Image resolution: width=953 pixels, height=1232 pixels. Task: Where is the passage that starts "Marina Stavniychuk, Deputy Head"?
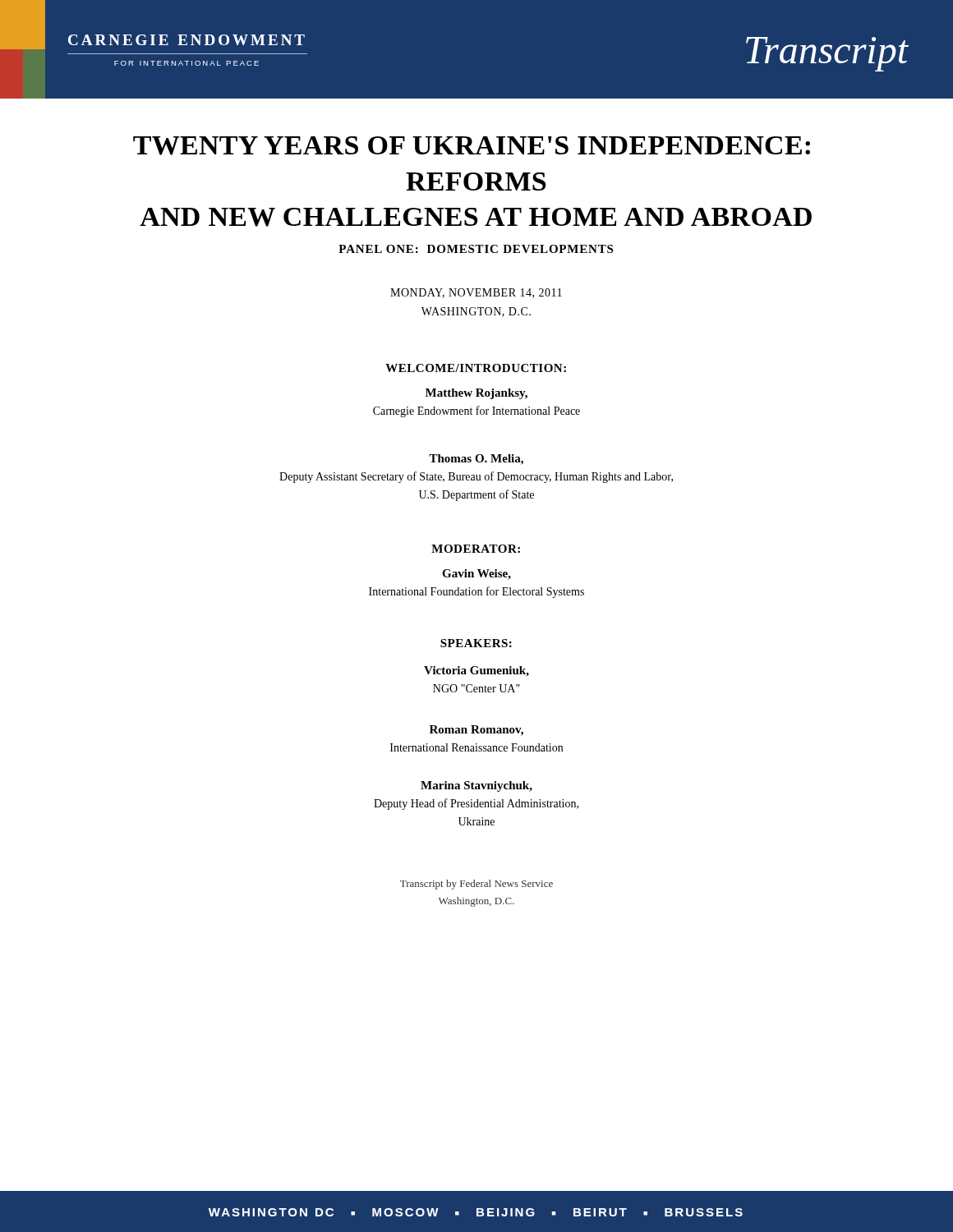pyautogui.click(x=476, y=805)
